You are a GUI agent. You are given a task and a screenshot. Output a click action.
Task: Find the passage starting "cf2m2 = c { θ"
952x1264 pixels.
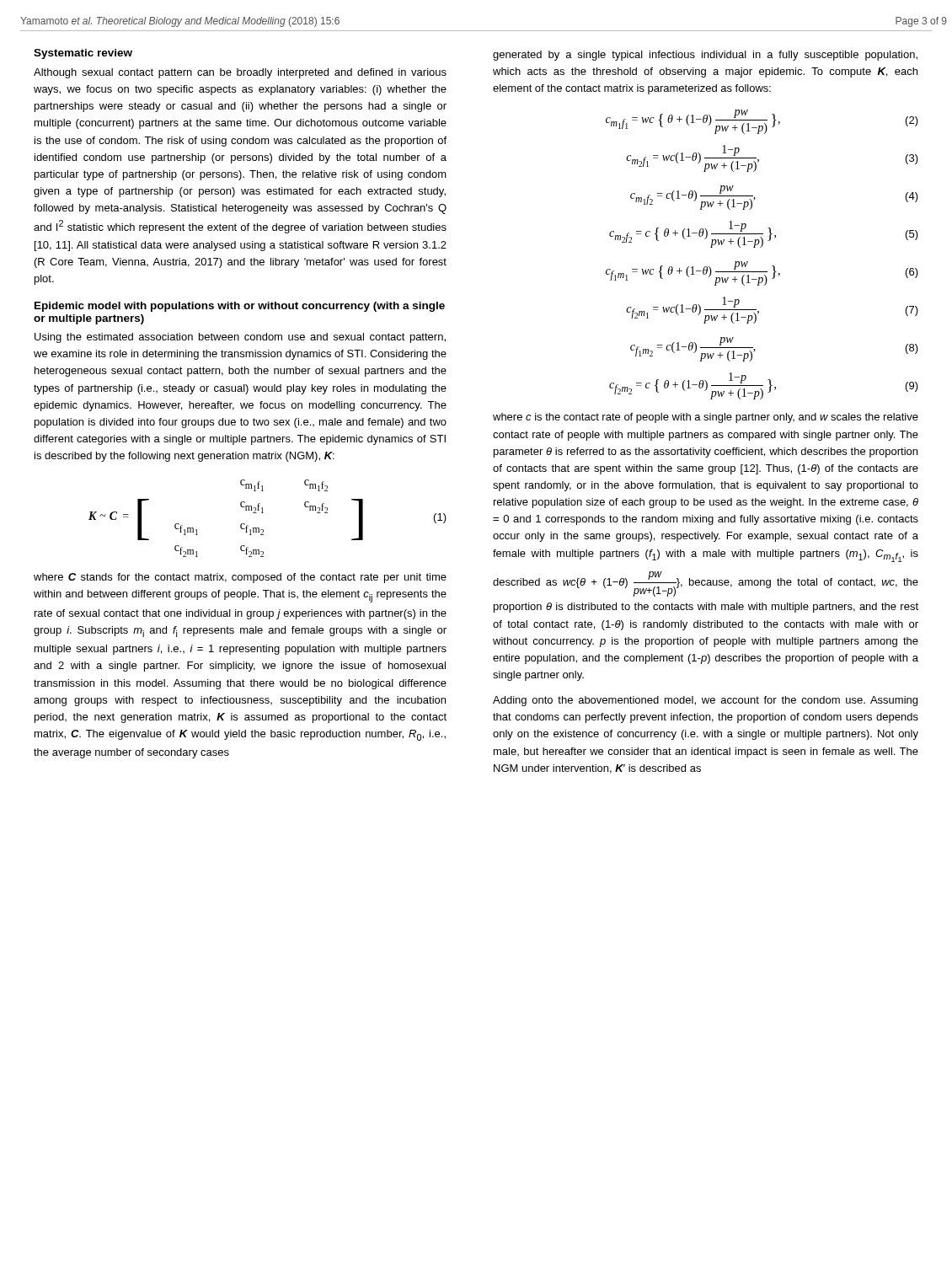[x=706, y=386]
